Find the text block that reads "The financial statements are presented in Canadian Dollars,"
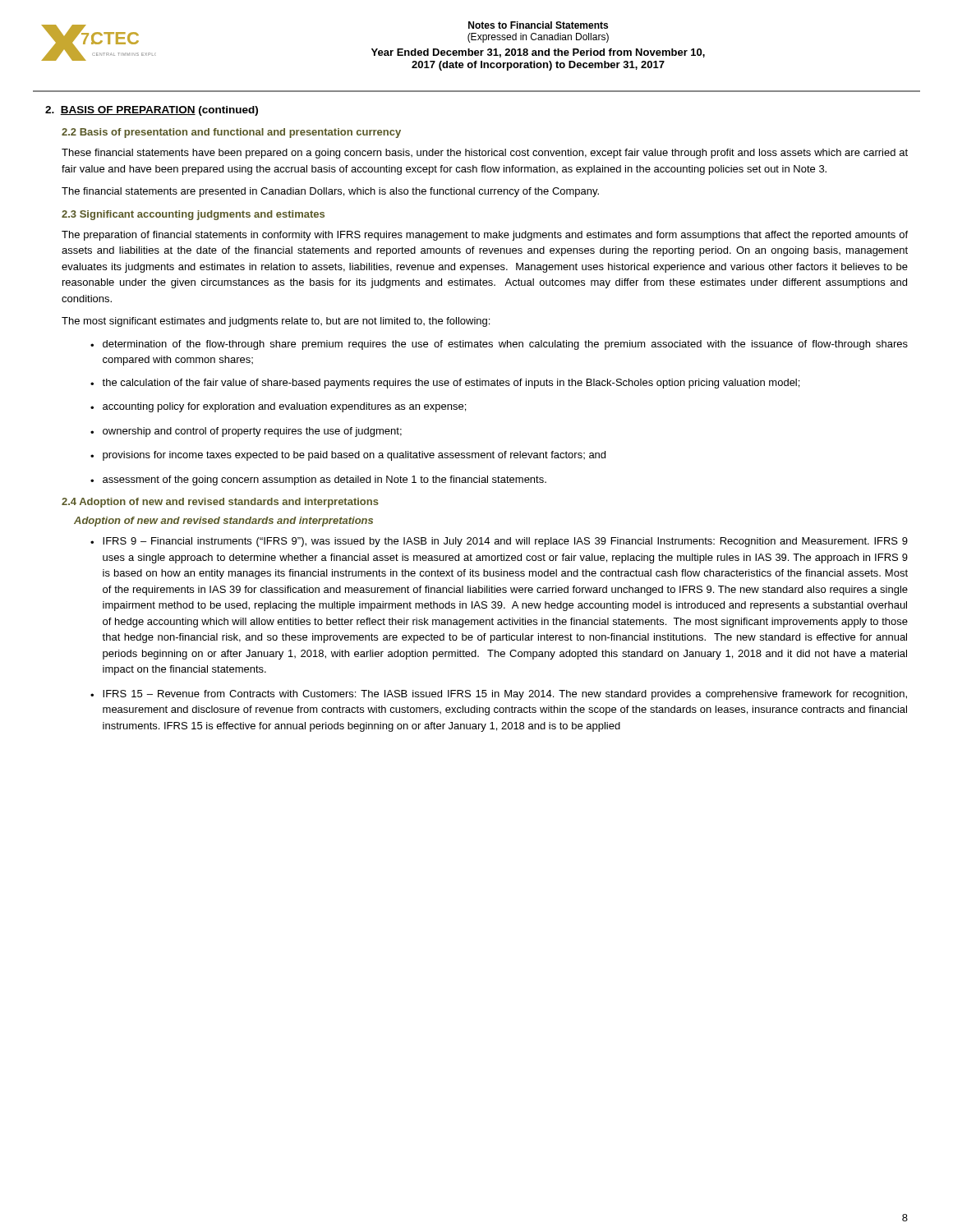The image size is (953, 1232). coord(331,191)
